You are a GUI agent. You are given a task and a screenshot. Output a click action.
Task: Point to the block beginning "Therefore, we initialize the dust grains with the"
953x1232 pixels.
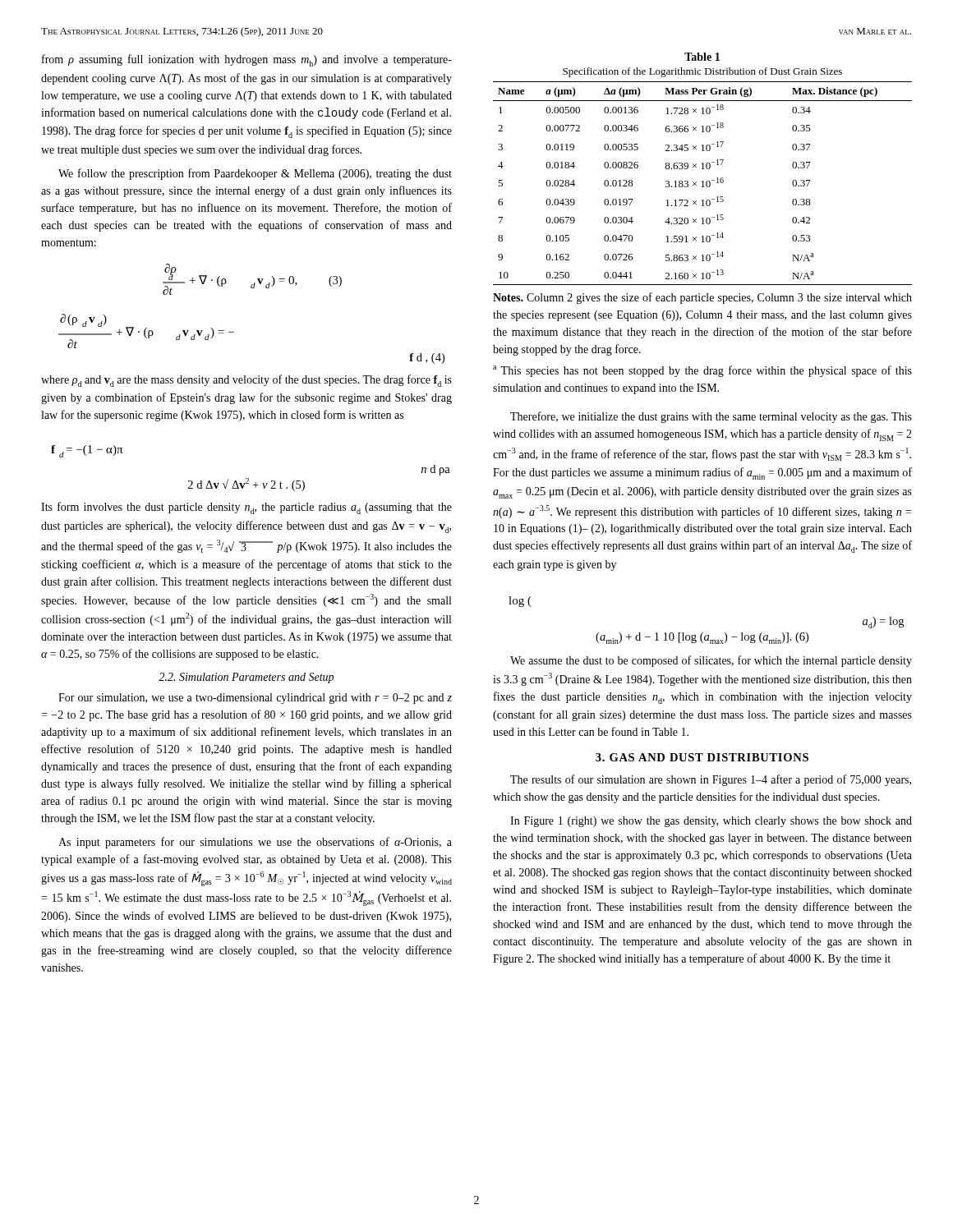click(702, 491)
